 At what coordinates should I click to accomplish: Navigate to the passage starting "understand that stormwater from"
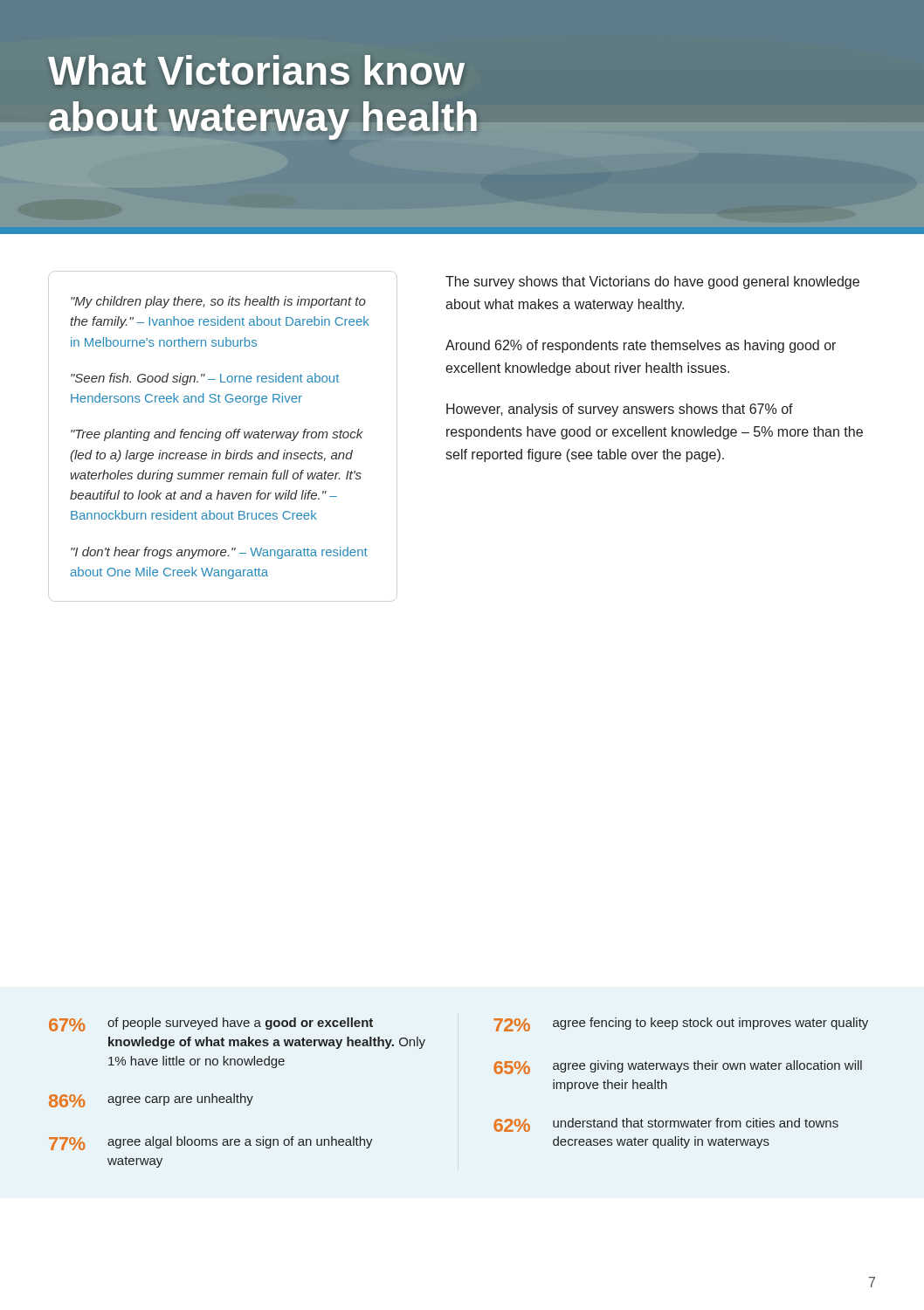(x=695, y=1132)
